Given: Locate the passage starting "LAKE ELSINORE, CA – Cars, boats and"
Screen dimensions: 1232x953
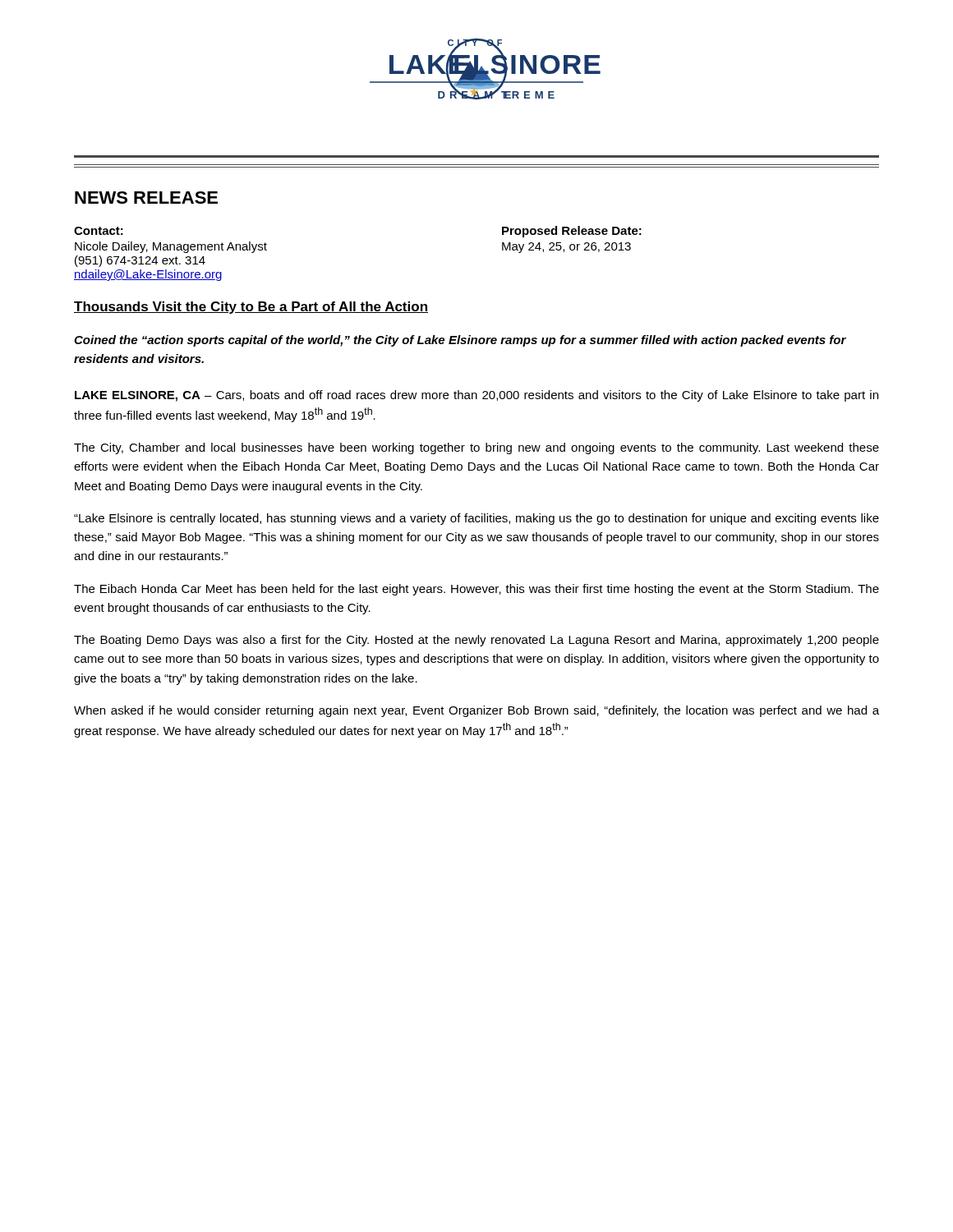Looking at the screenshot, I should [x=476, y=405].
